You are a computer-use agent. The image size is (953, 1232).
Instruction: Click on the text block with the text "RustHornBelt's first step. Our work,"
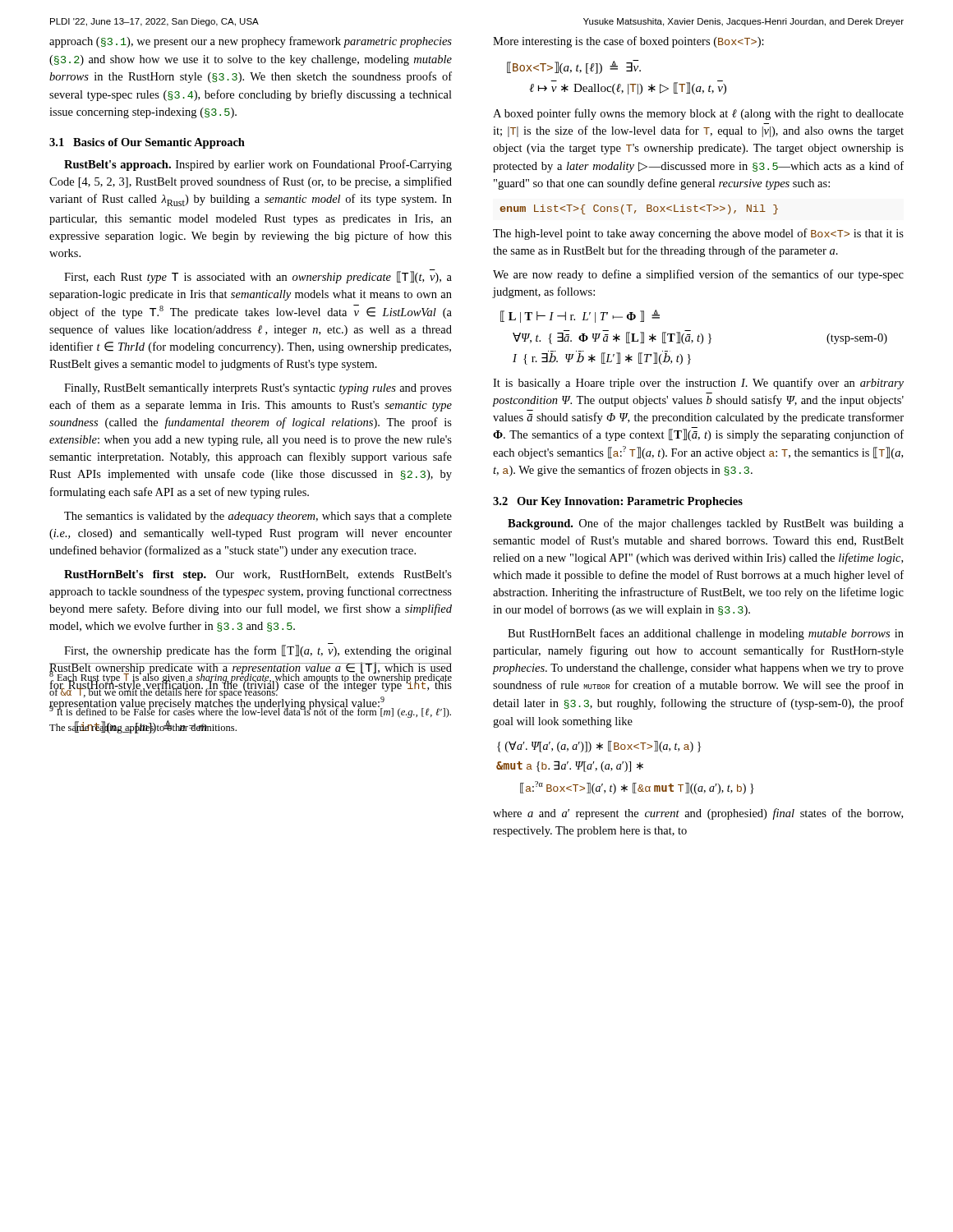point(251,601)
